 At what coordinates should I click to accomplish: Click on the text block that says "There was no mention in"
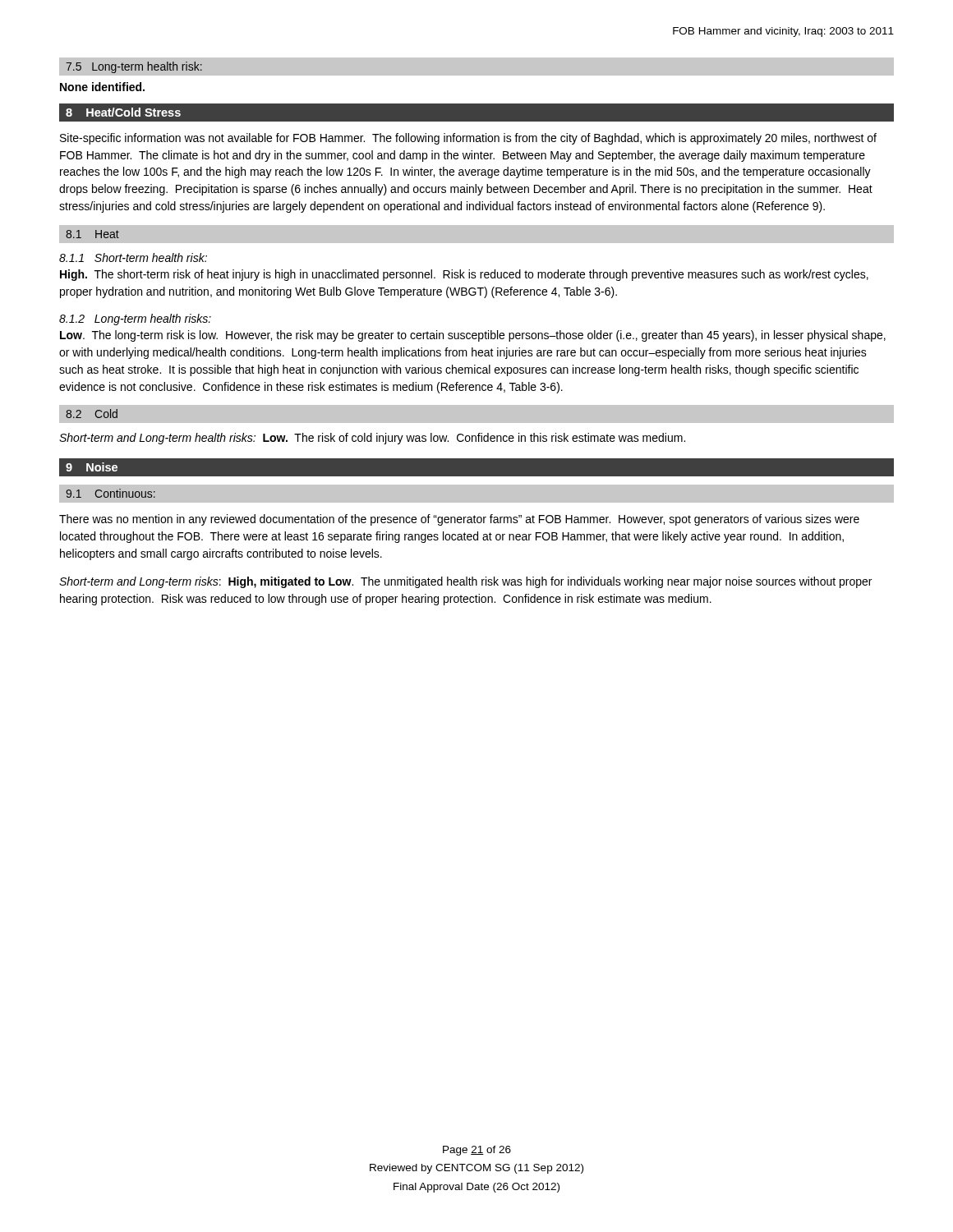(x=459, y=536)
